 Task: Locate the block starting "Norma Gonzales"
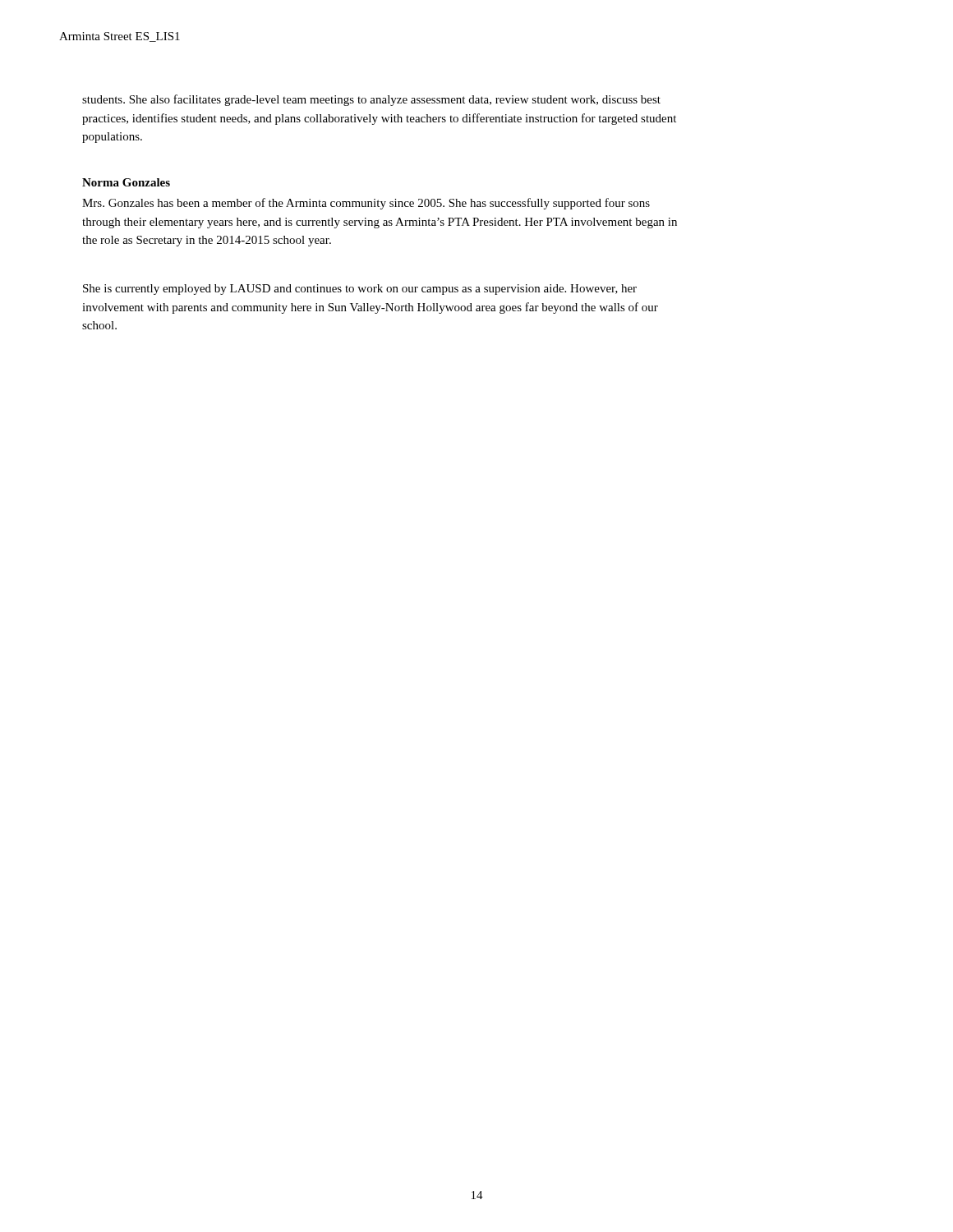(x=126, y=182)
